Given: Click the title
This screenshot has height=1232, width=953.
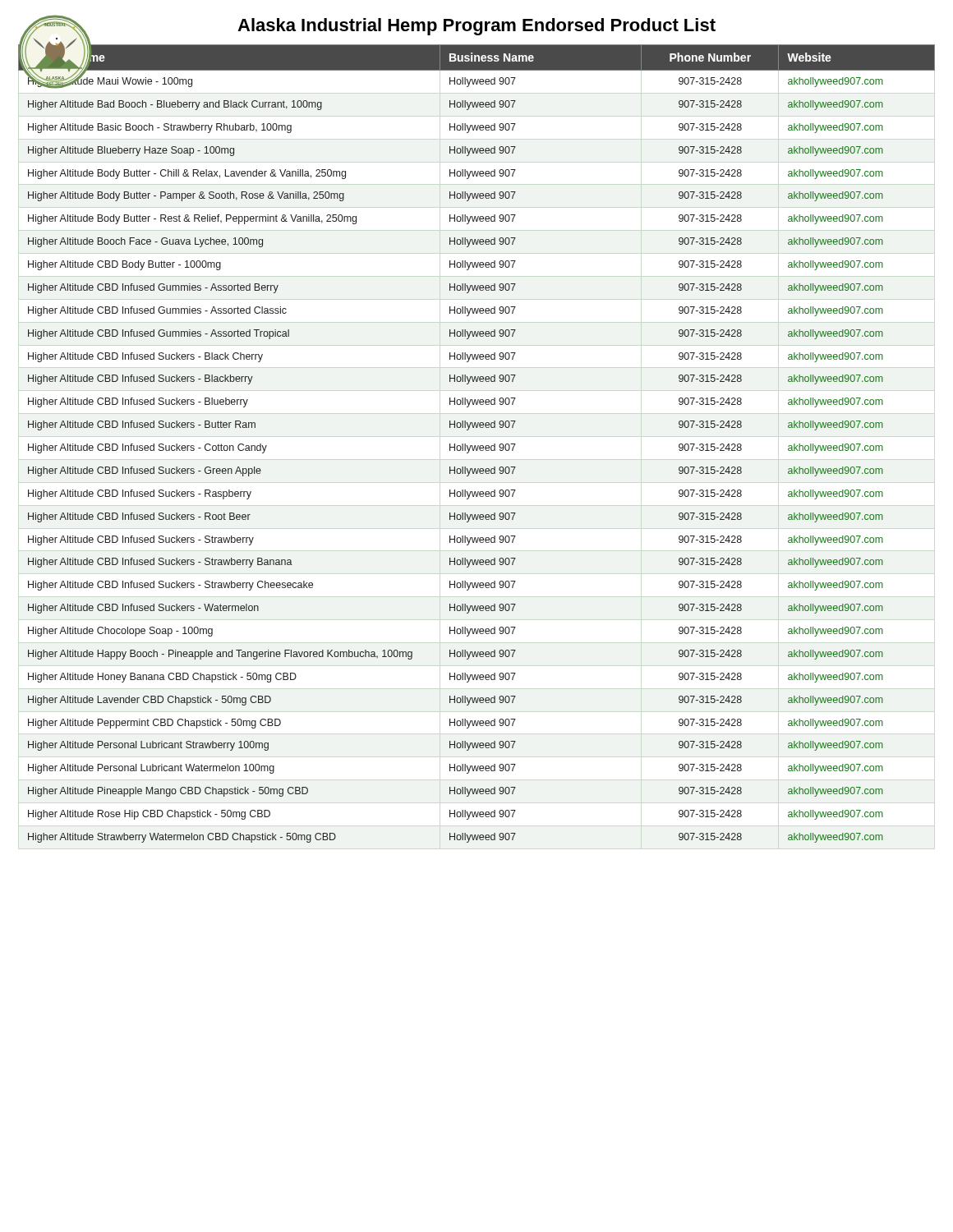Looking at the screenshot, I should pyautogui.click(x=476, y=25).
